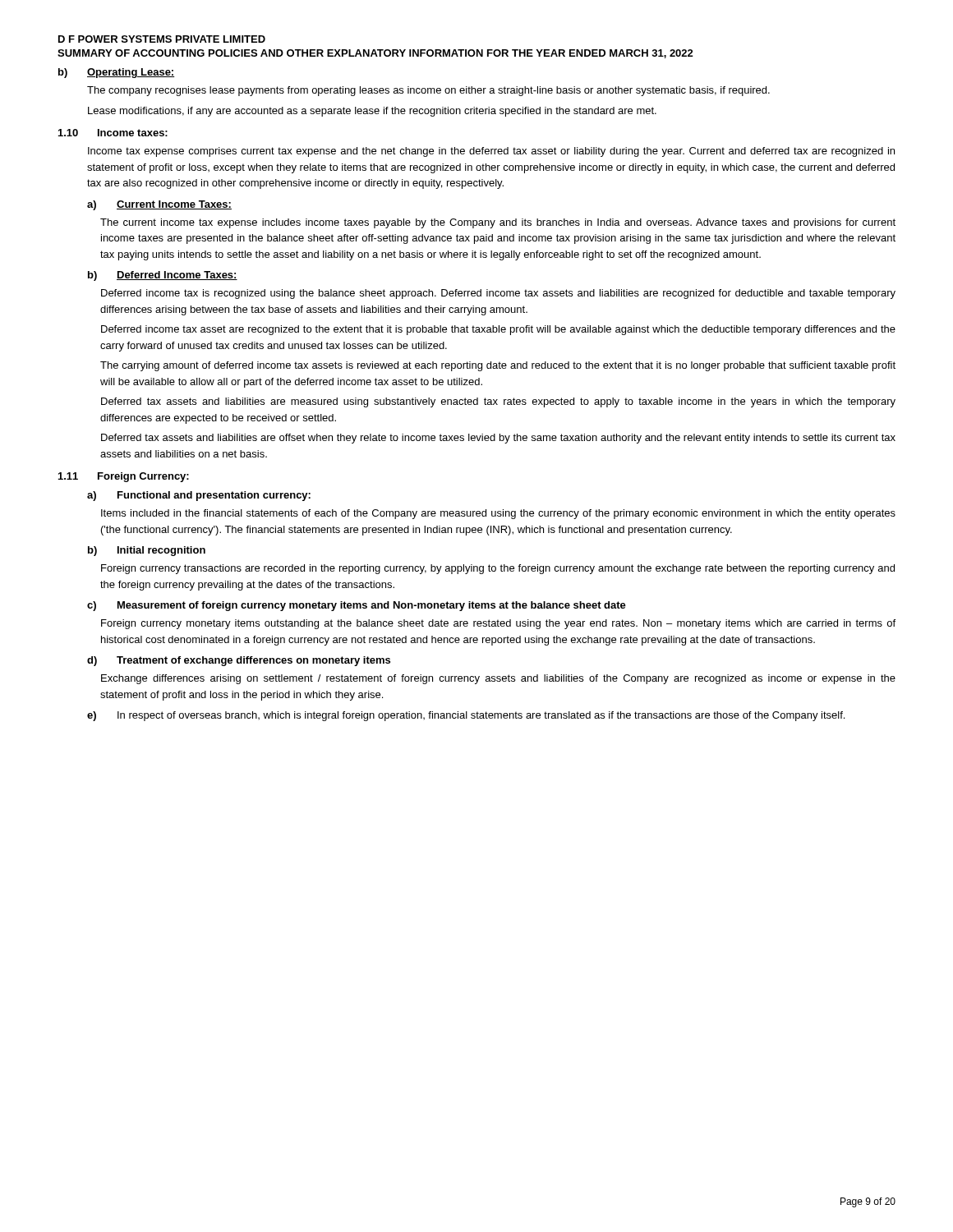Locate the section header that reads "a) Current Income"
Image resolution: width=953 pixels, height=1232 pixels.
159,205
